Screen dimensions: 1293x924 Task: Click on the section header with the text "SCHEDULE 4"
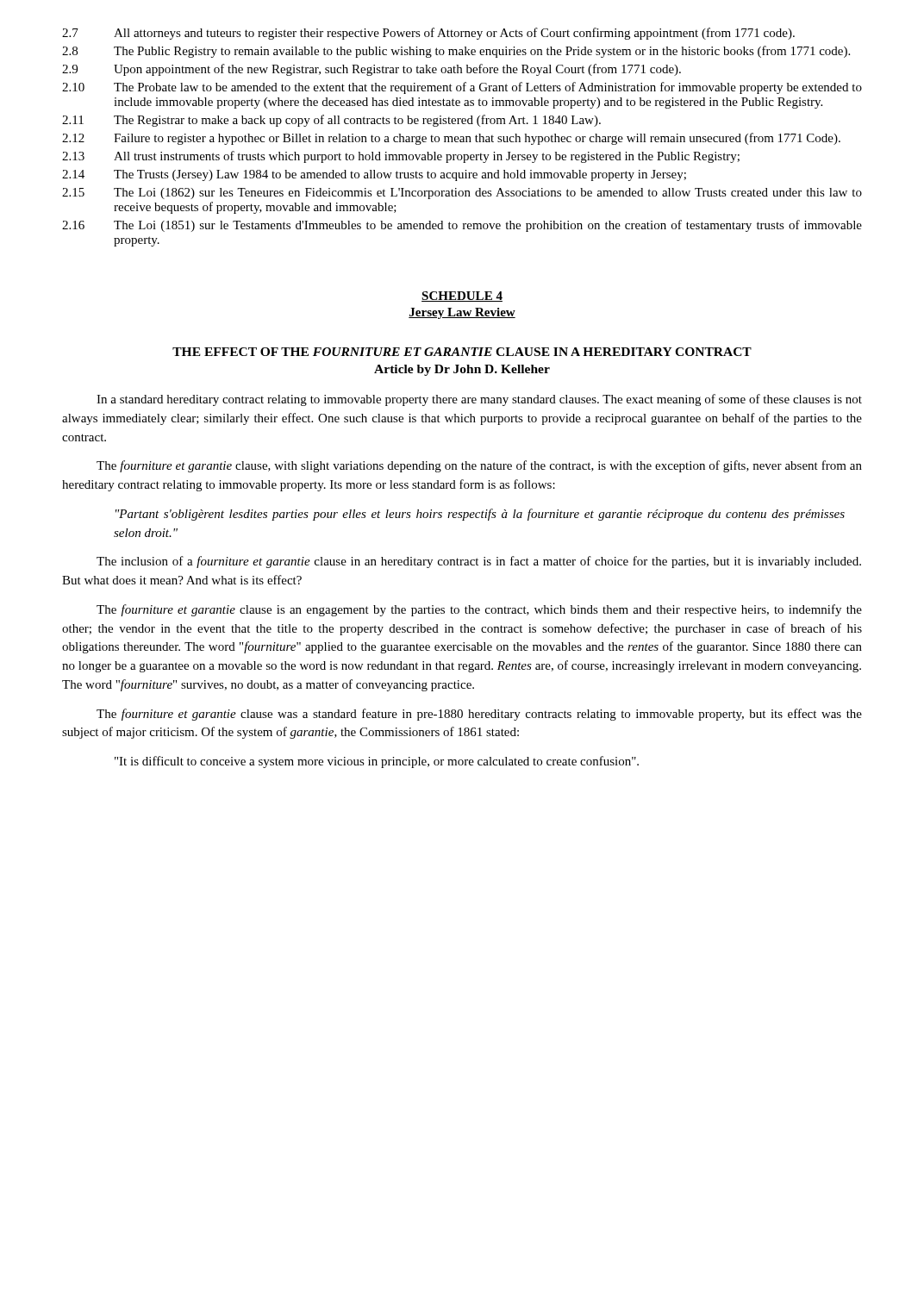(462, 296)
